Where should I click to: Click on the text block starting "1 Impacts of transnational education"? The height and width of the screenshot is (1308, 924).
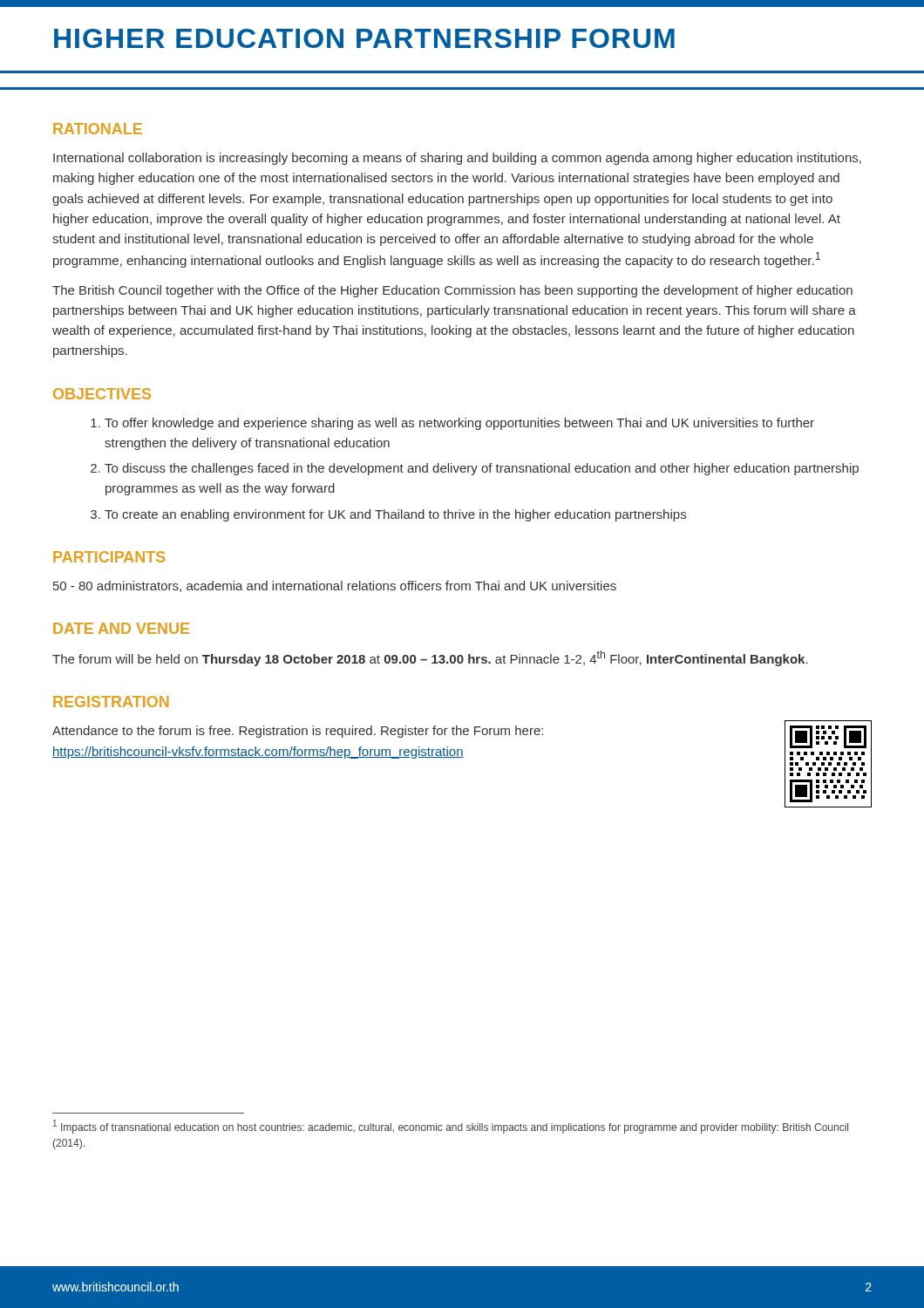click(451, 1134)
